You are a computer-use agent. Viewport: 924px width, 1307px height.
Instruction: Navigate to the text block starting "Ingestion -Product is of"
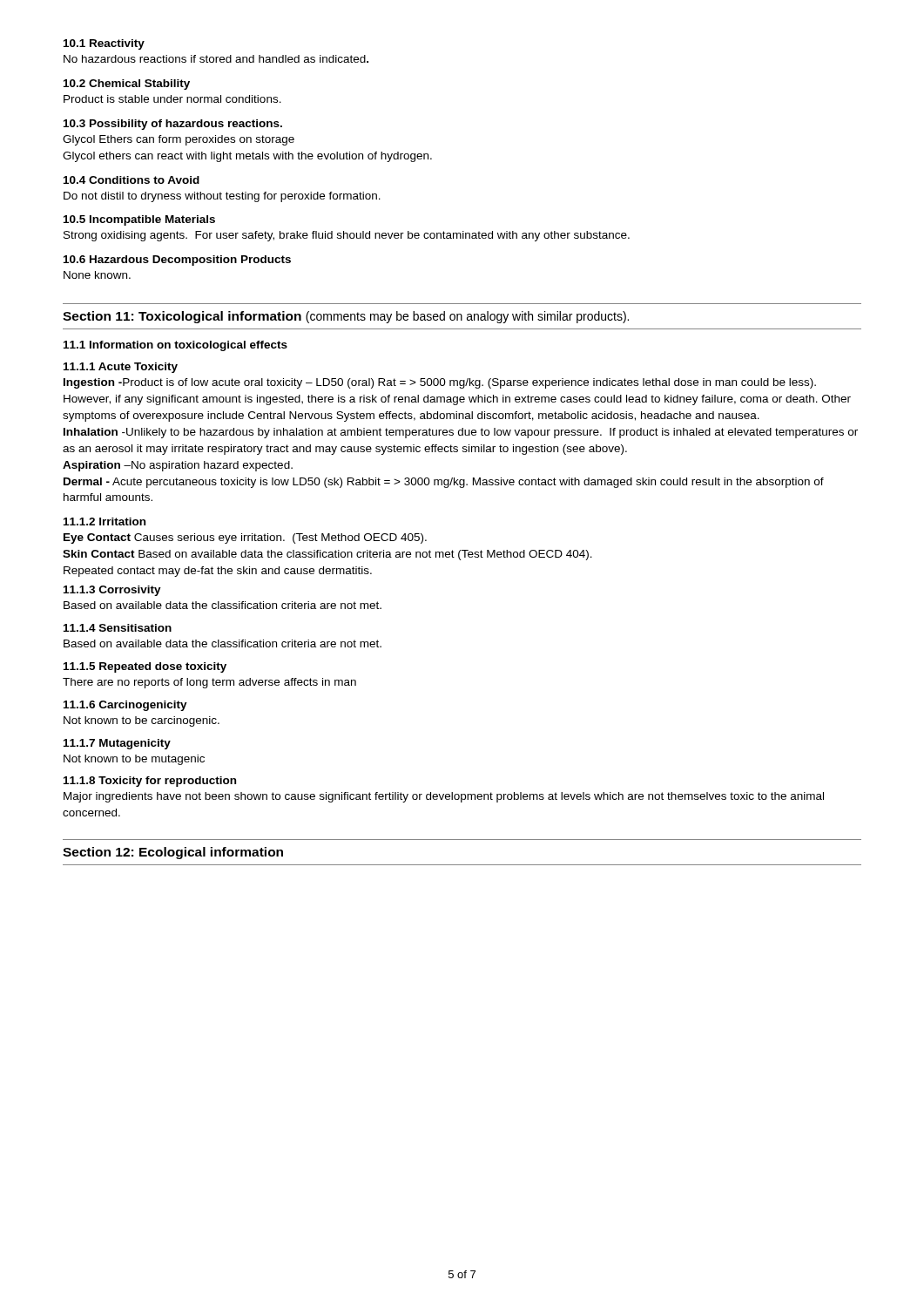pos(460,440)
